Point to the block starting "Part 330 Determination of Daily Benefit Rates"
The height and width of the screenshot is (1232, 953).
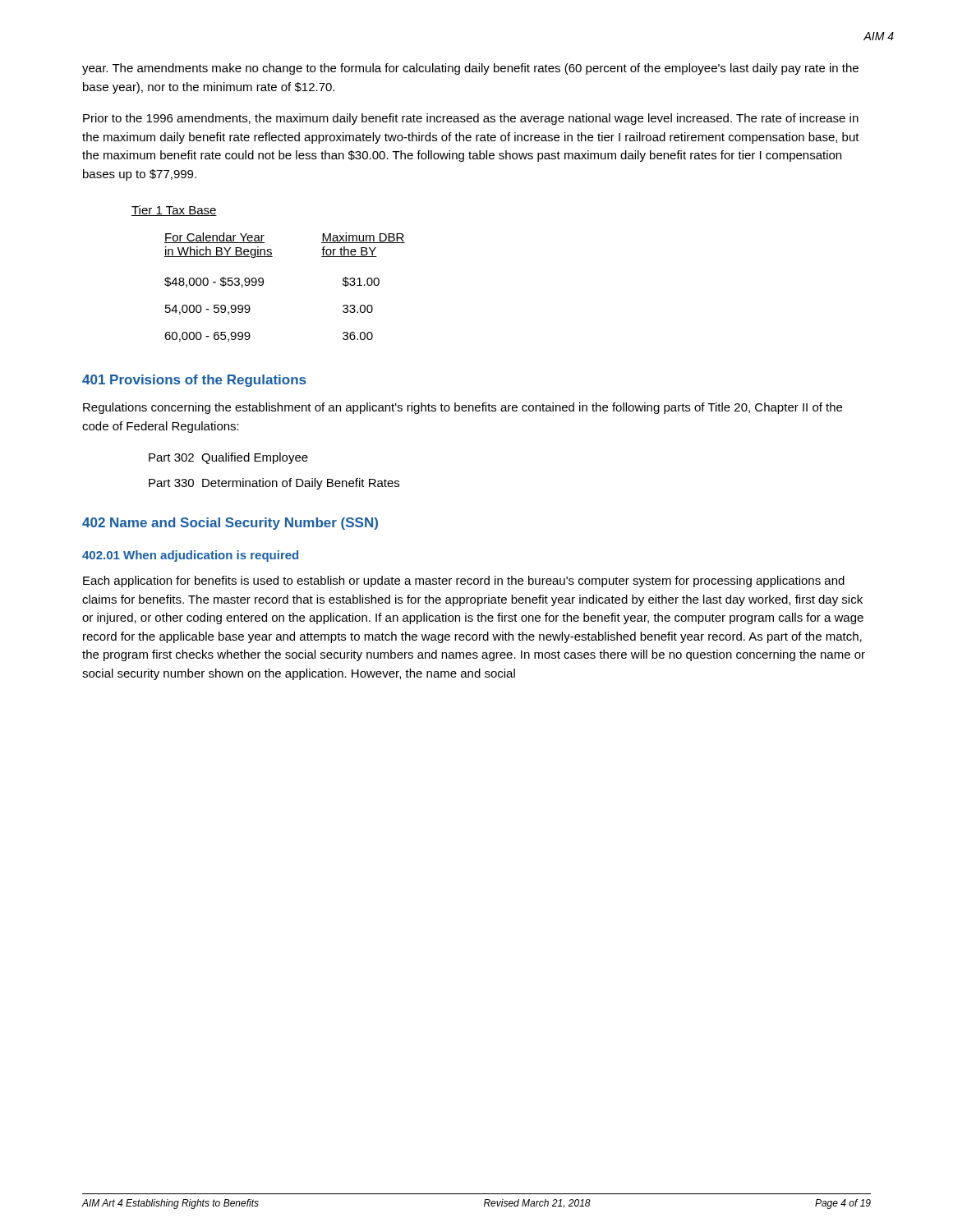pyautogui.click(x=274, y=482)
